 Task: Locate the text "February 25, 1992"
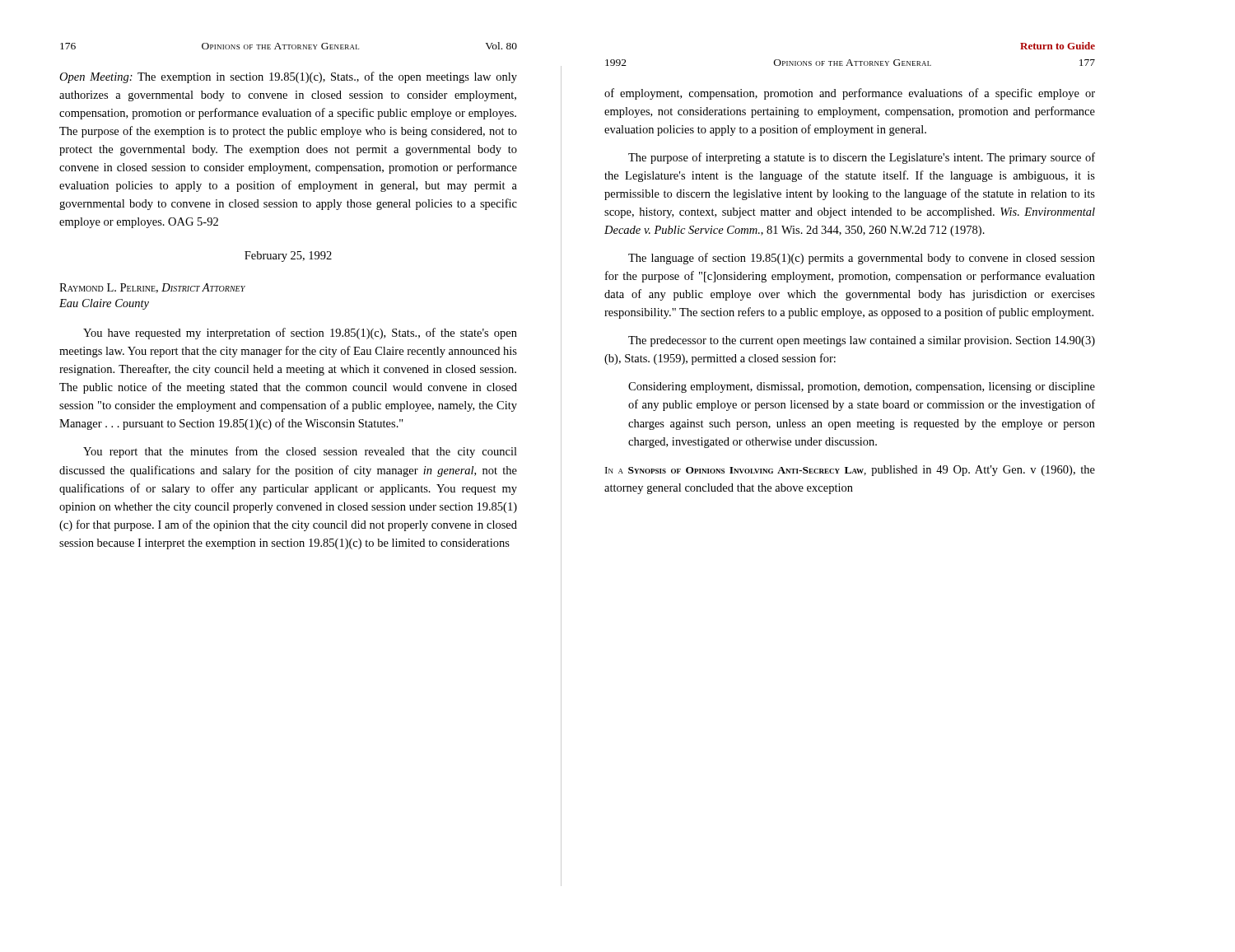[288, 256]
